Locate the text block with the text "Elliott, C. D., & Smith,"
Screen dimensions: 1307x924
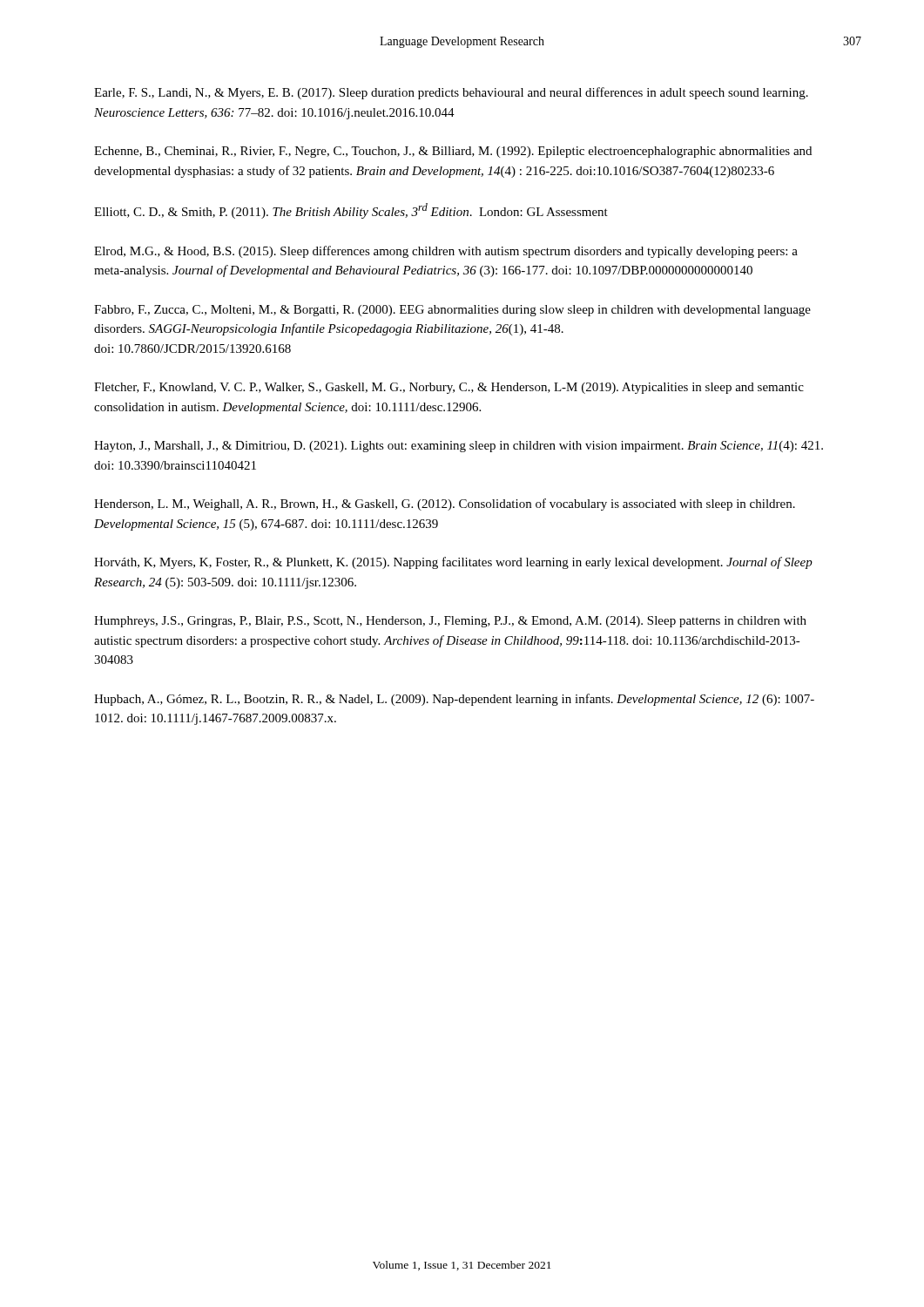pyautogui.click(x=351, y=210)
